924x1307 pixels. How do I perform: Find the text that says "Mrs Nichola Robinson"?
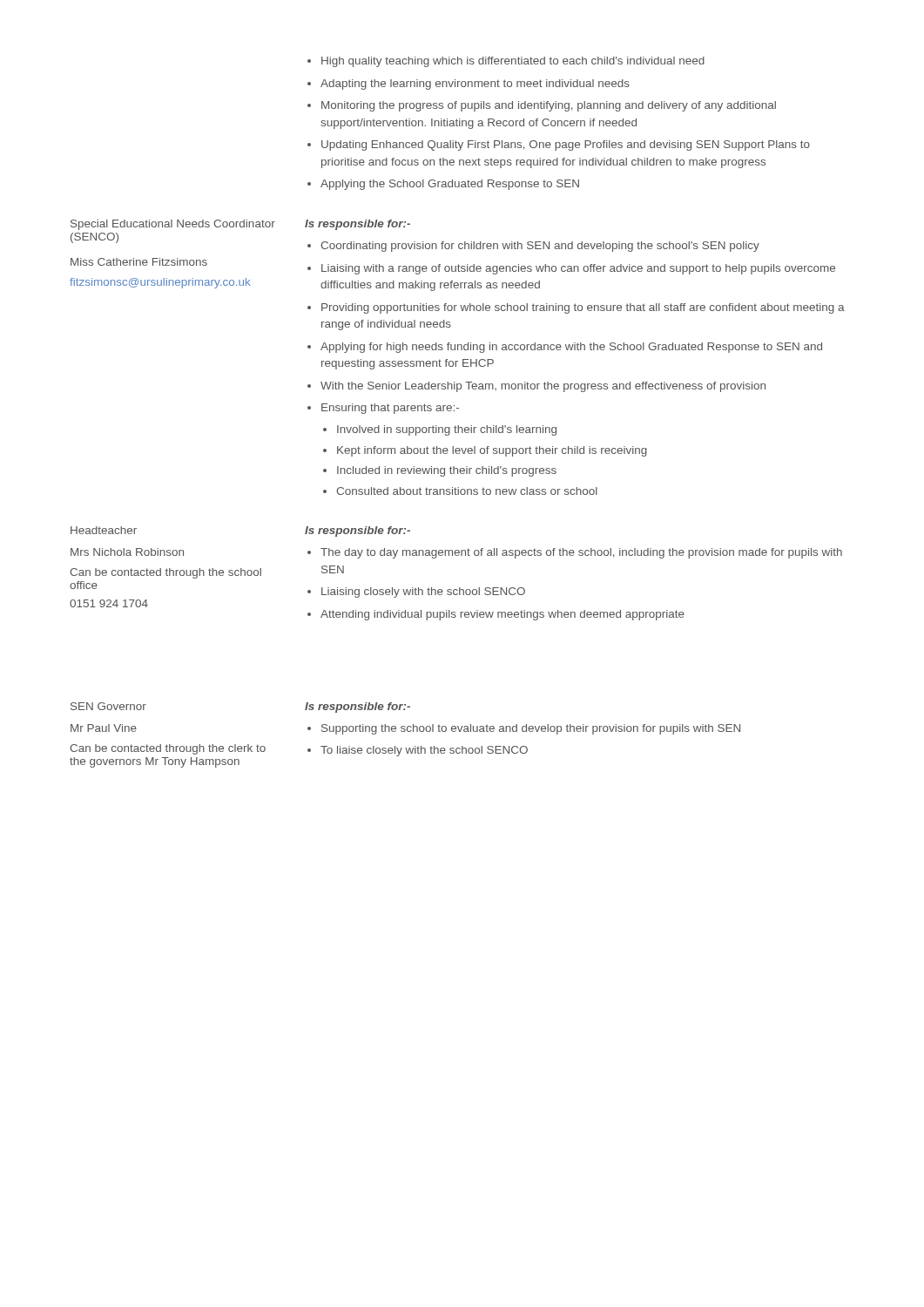click(x=127, y=552)
